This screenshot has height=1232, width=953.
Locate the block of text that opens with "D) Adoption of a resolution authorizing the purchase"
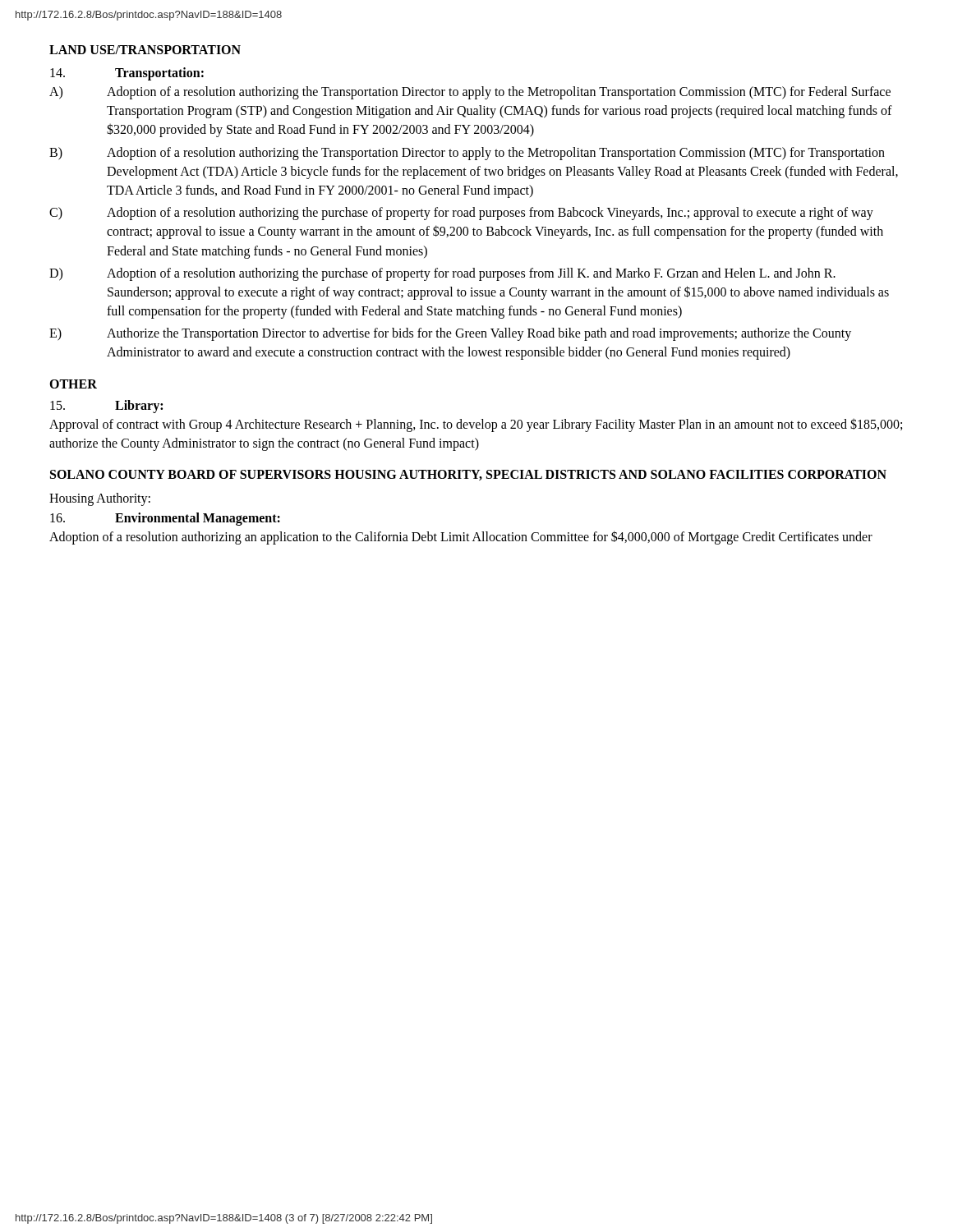pos(476,292)
